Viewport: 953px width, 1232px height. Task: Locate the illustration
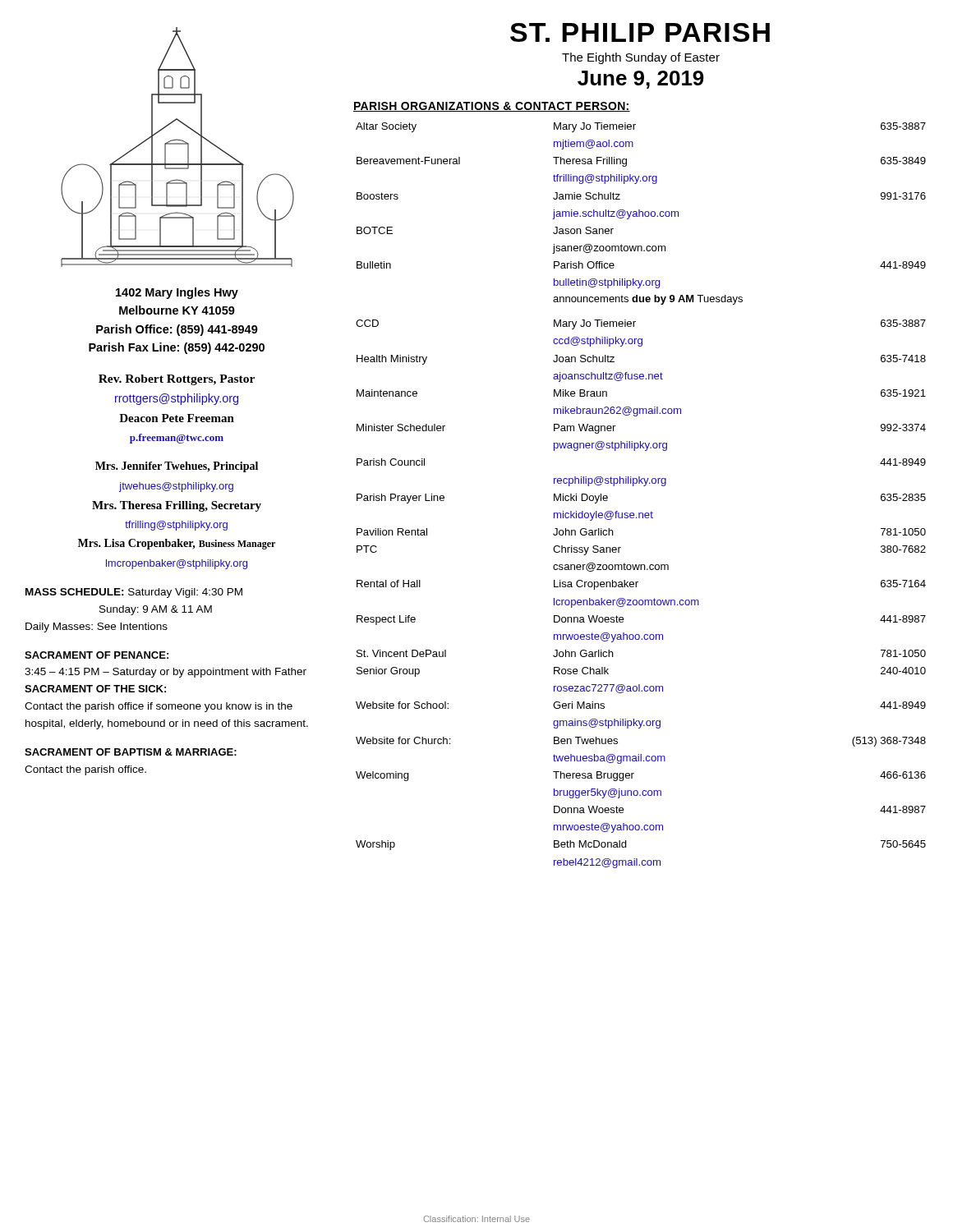click(177, 148)
